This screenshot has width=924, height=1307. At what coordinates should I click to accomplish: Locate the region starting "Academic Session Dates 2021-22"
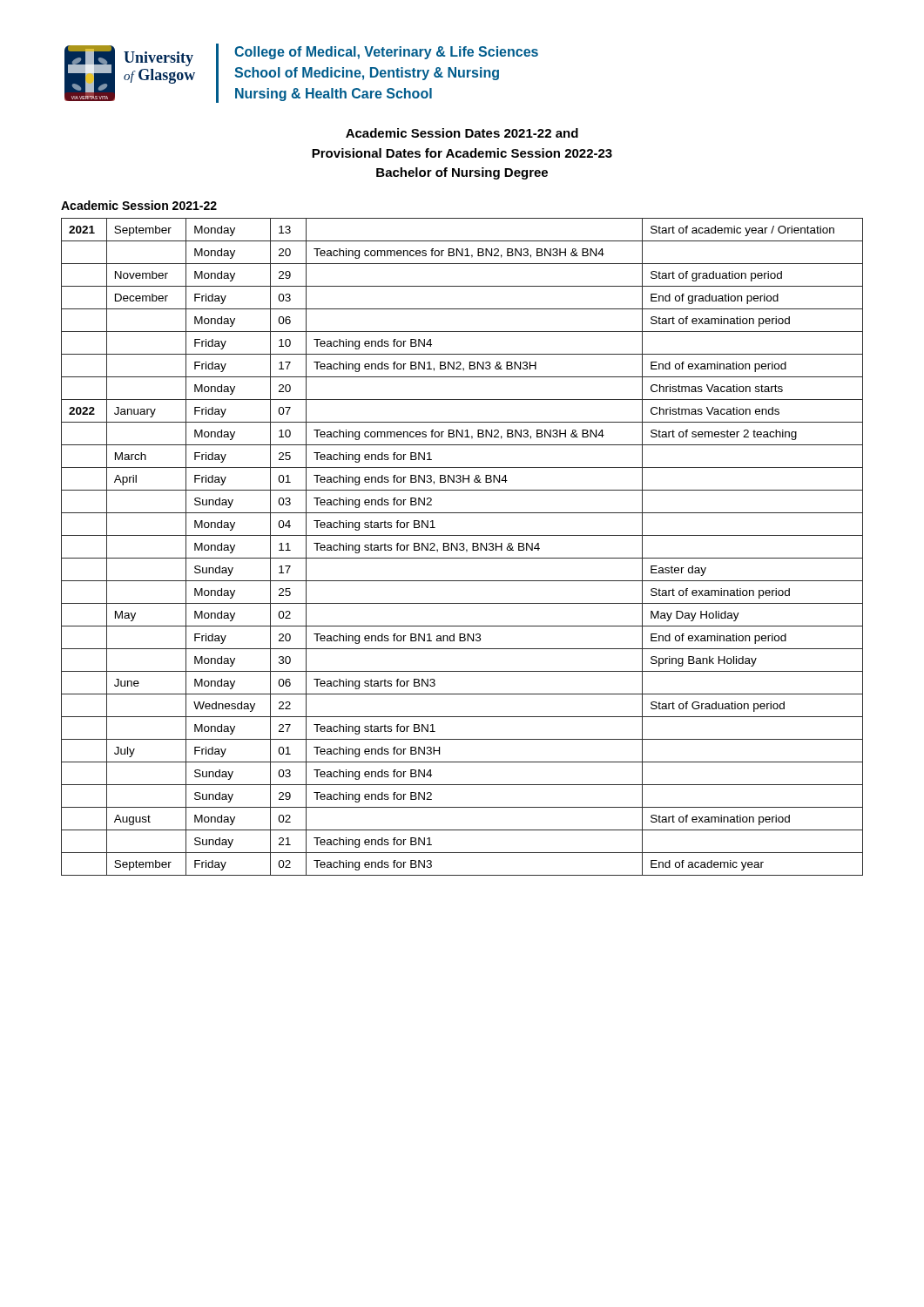click(462, 153)
